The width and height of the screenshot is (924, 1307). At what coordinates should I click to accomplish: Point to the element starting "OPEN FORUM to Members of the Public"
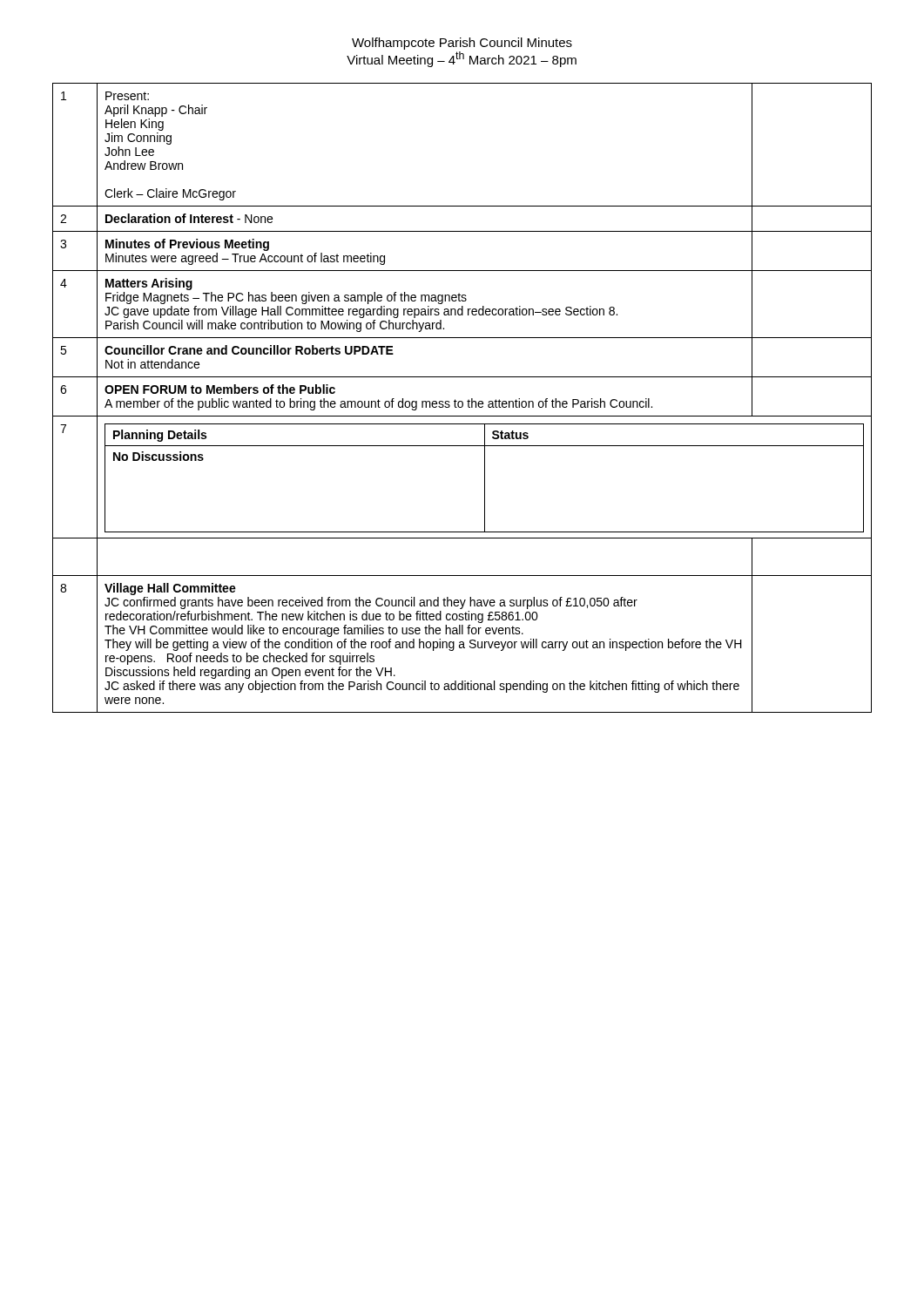pyautogui.click(x=379, y=396)
